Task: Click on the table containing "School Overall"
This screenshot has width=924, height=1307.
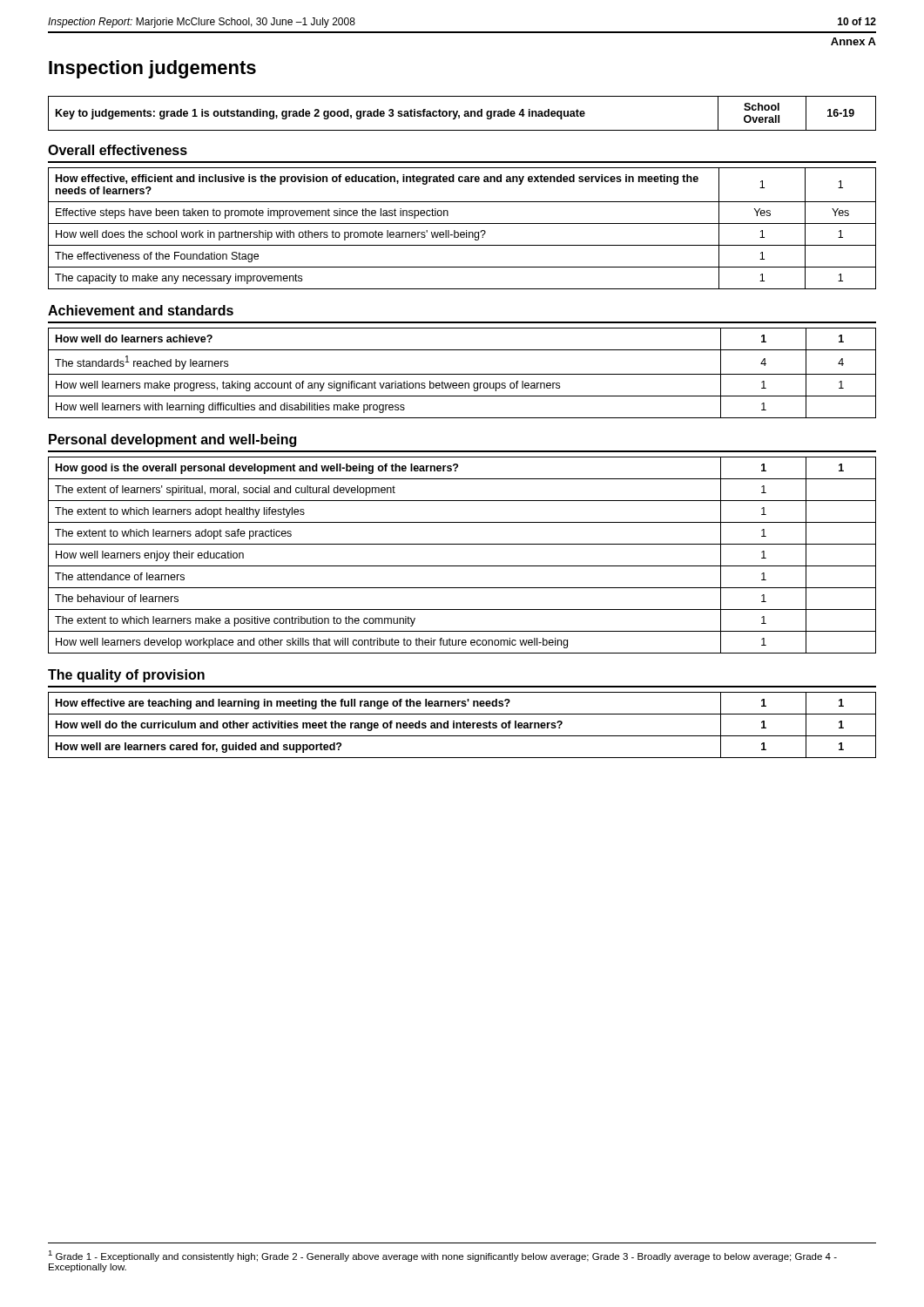Action: coord(462,113)
